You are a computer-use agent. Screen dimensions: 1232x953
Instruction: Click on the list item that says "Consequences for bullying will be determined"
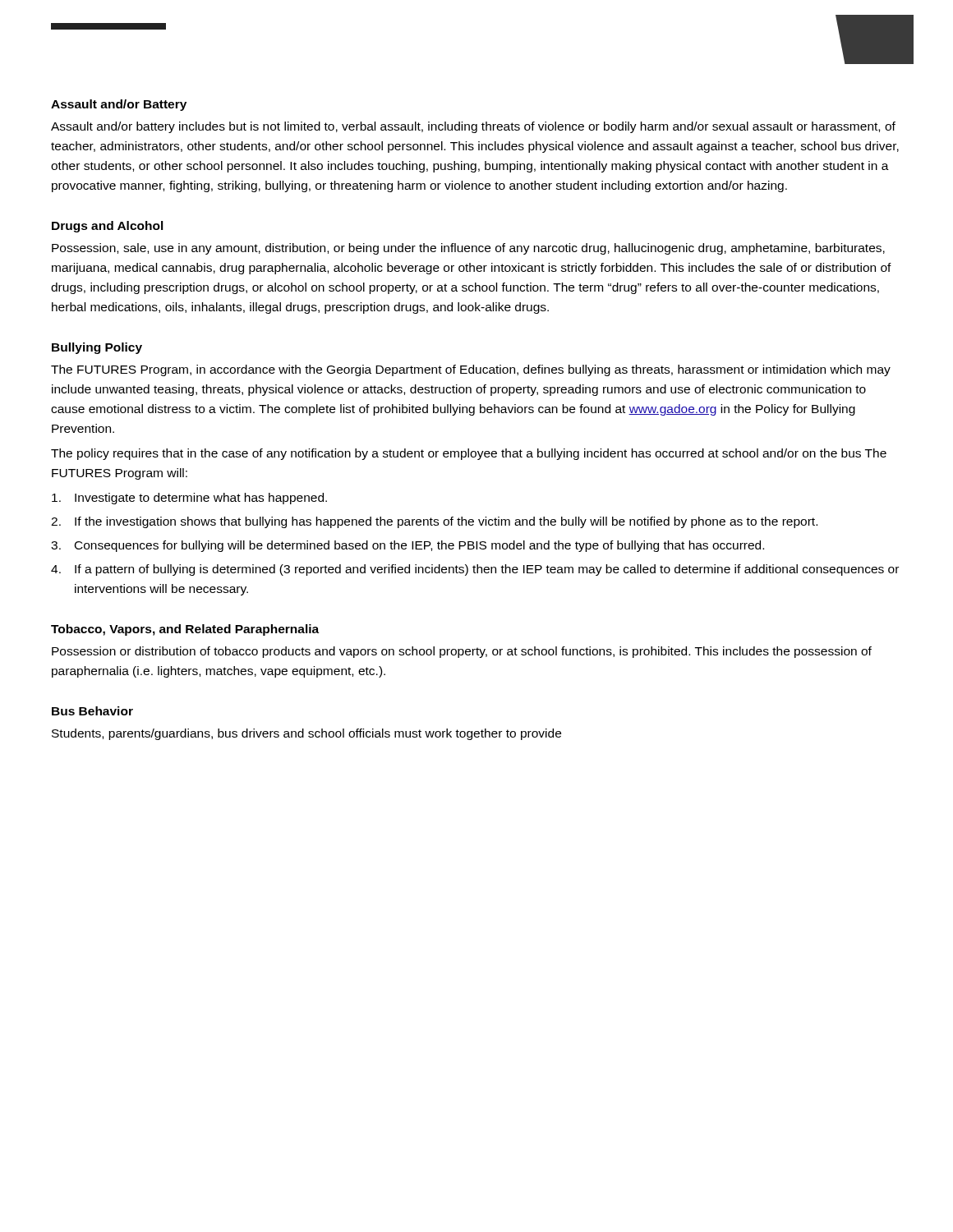(420, 545)
